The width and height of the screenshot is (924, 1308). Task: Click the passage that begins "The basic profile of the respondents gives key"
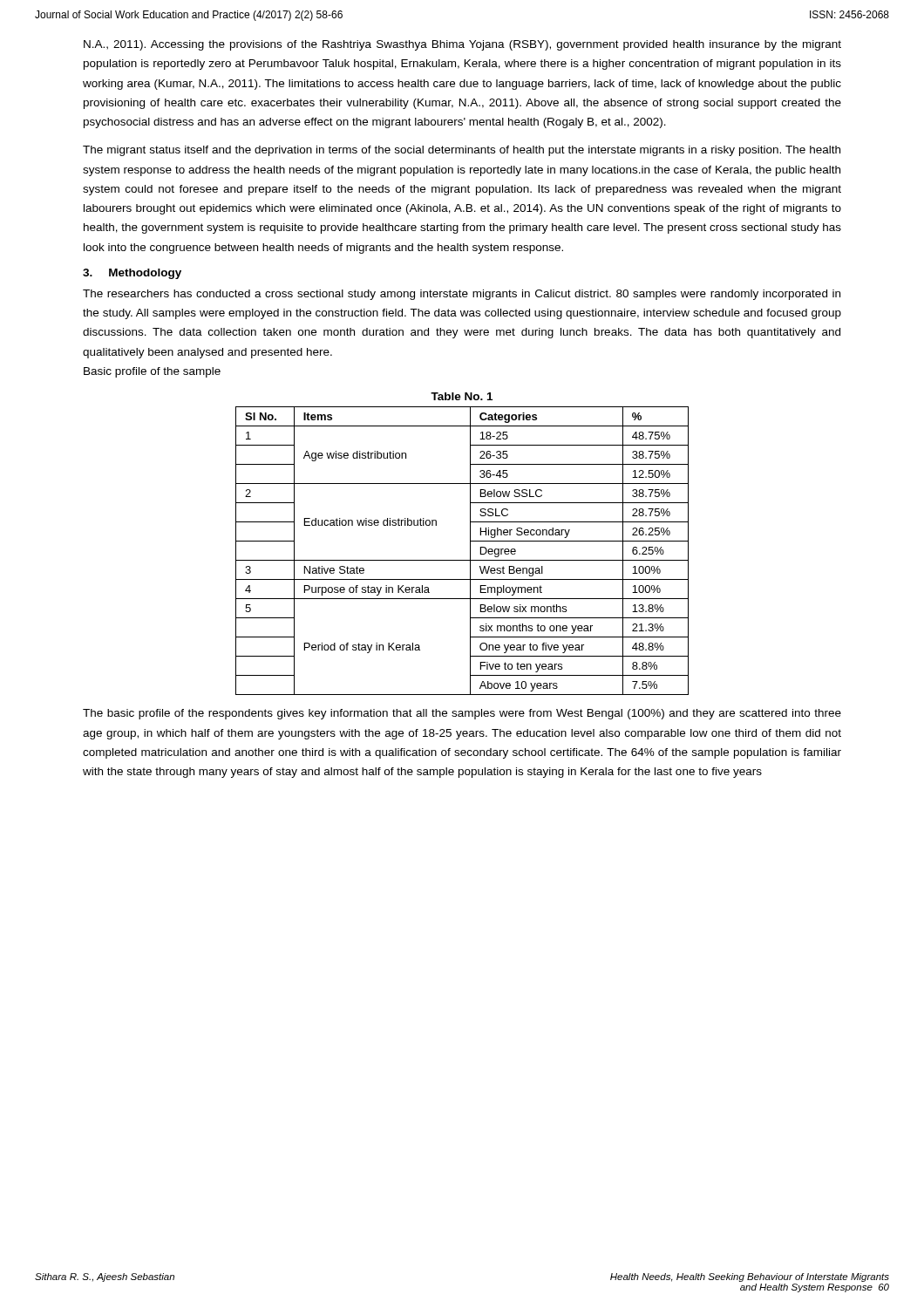tap(462, 742)
